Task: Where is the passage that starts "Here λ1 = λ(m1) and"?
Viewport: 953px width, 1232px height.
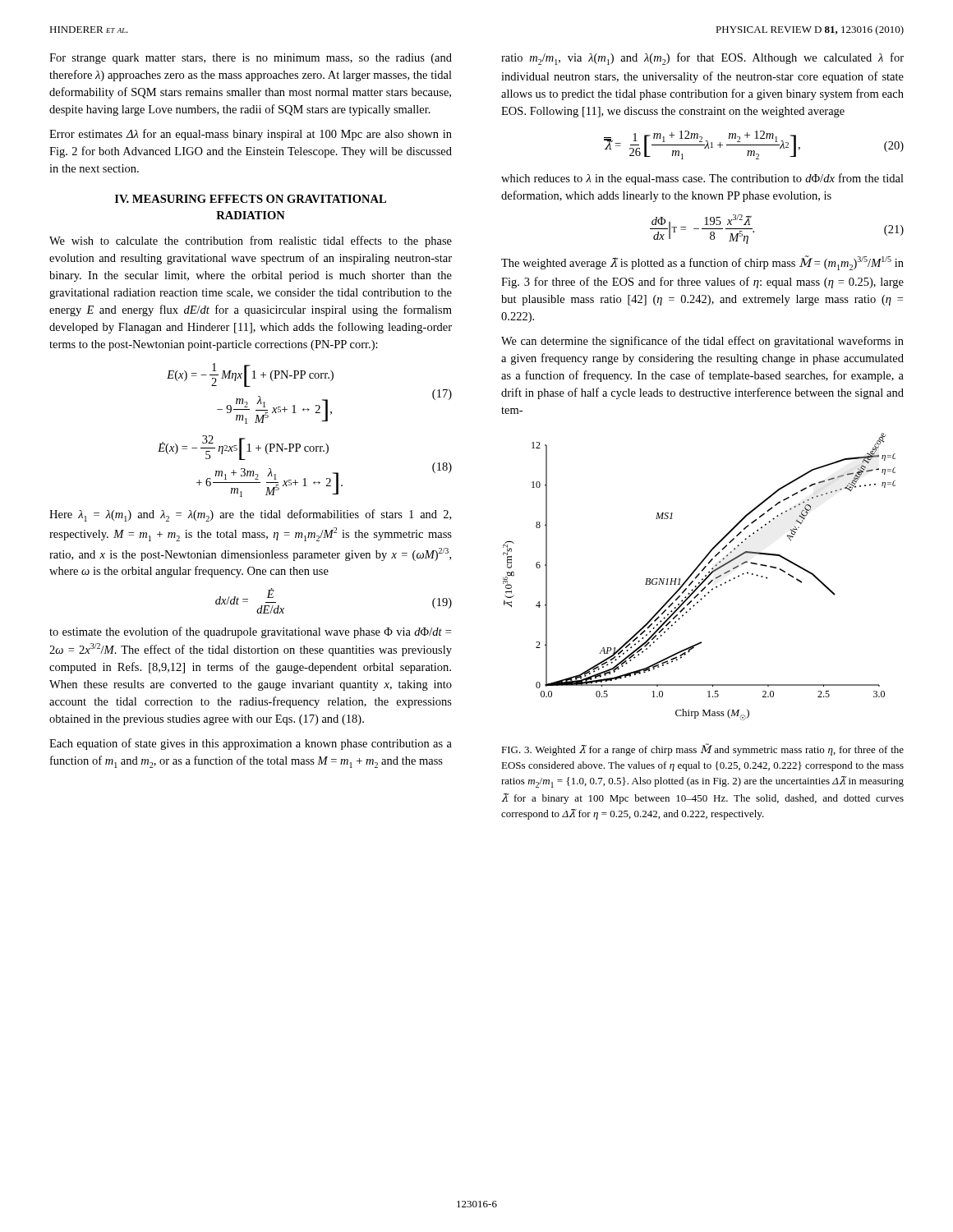Action: [x=251, y=543]
